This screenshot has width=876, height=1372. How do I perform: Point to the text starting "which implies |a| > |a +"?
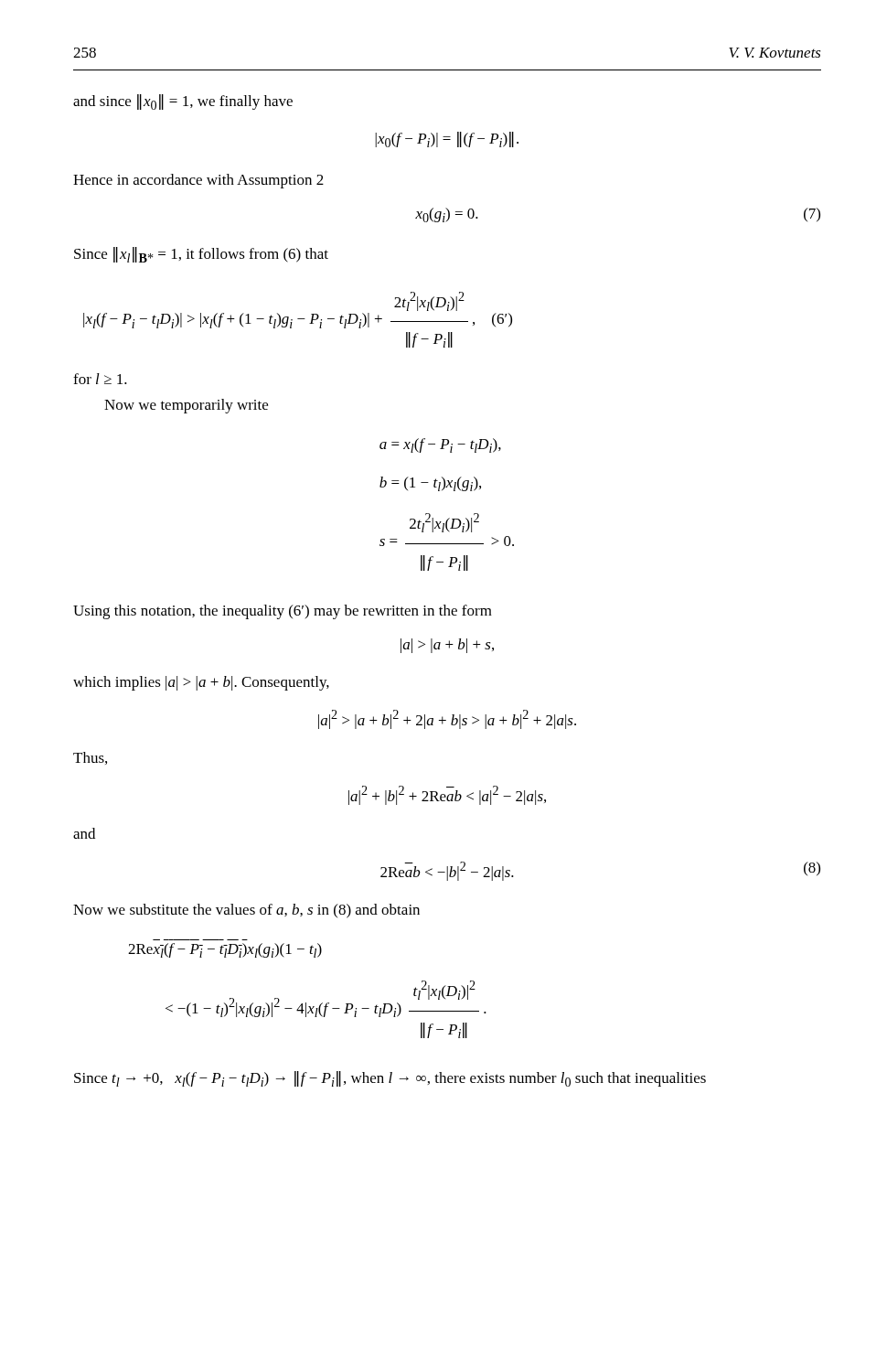click(201, 682)
